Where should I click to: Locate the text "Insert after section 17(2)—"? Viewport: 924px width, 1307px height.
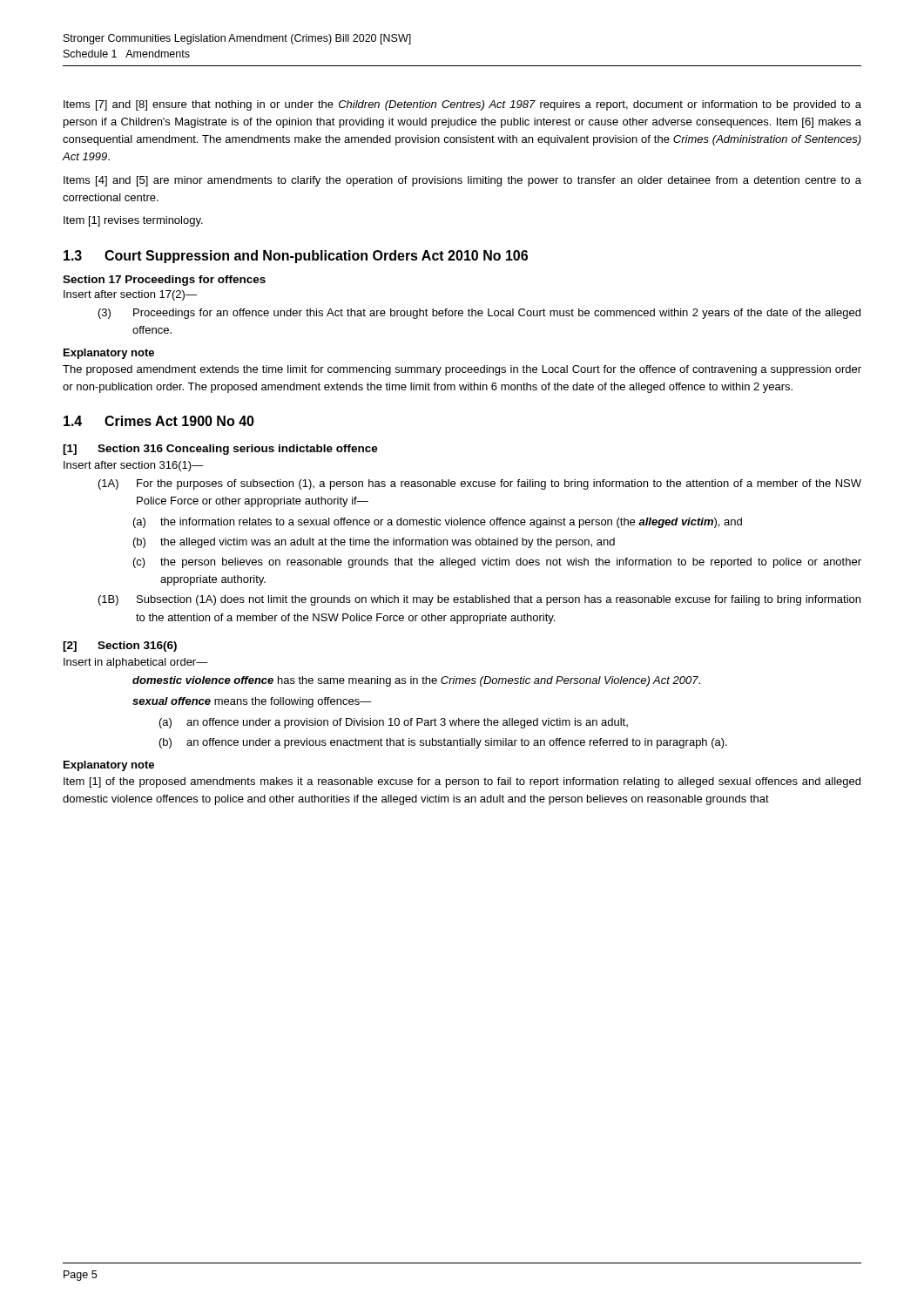pyautogui.click(x=130, y=294)
